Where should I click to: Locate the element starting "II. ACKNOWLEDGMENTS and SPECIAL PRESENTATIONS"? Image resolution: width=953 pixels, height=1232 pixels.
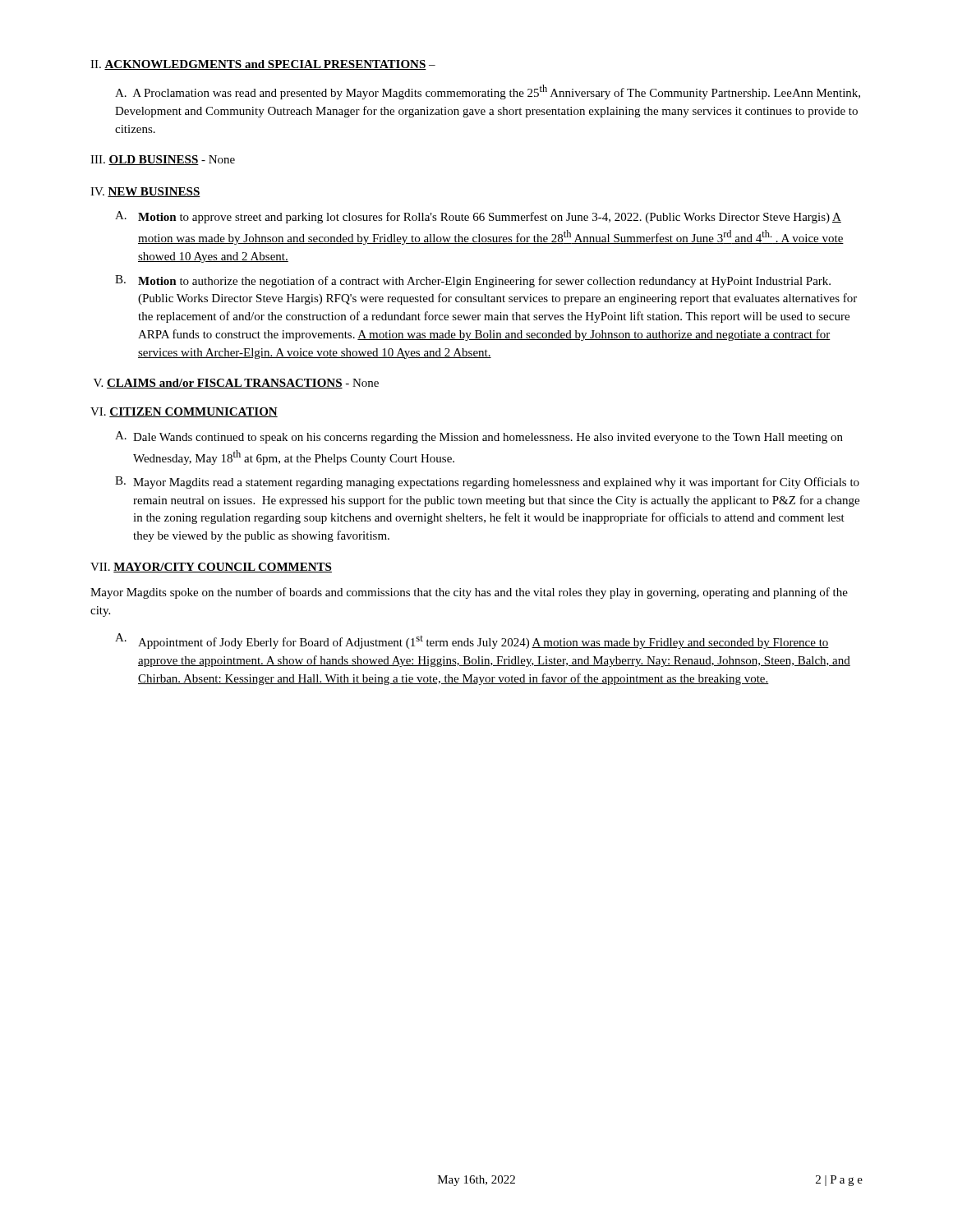point(263,64)
